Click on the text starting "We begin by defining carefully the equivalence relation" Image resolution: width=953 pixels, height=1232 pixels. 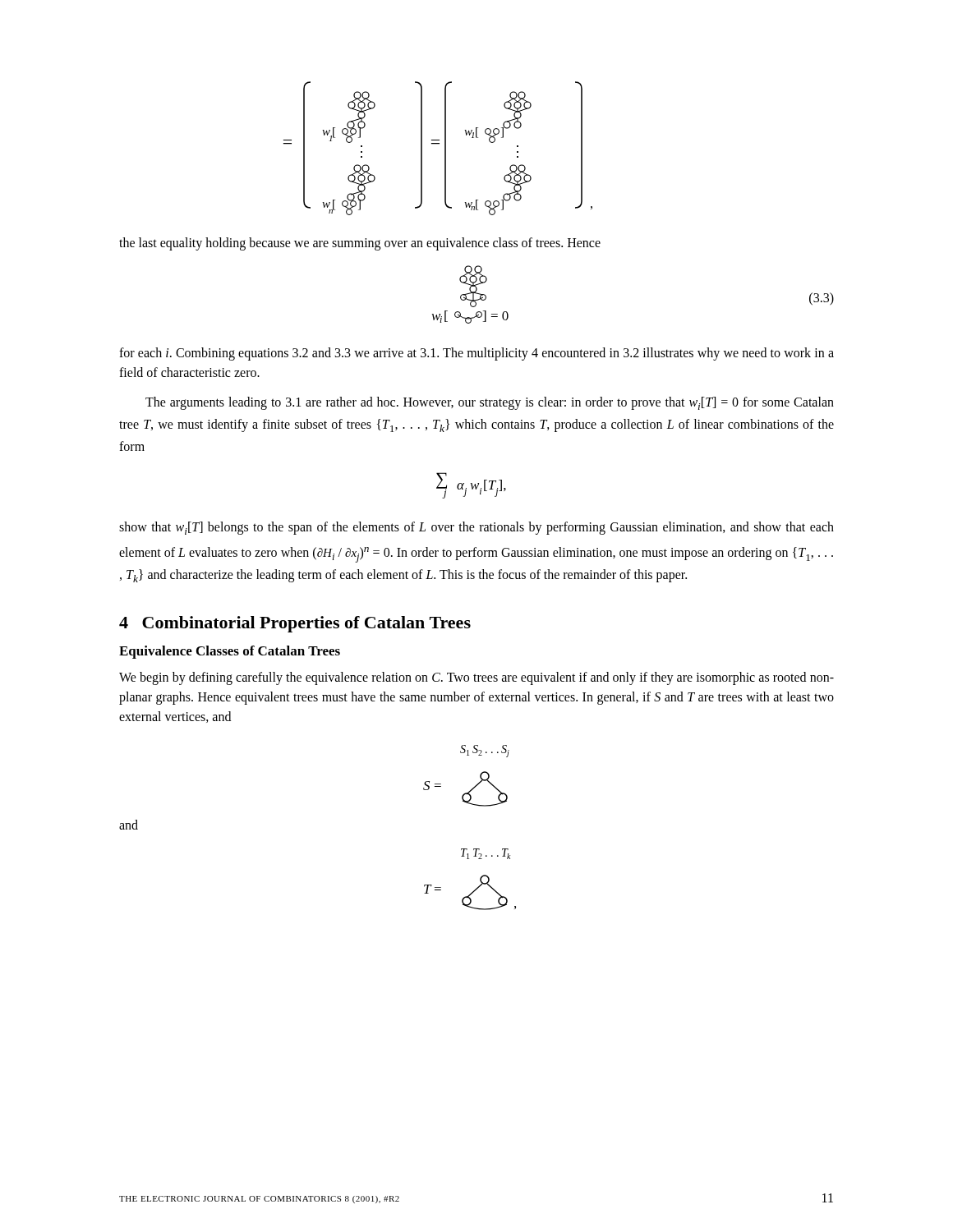(x=476, y=697)
